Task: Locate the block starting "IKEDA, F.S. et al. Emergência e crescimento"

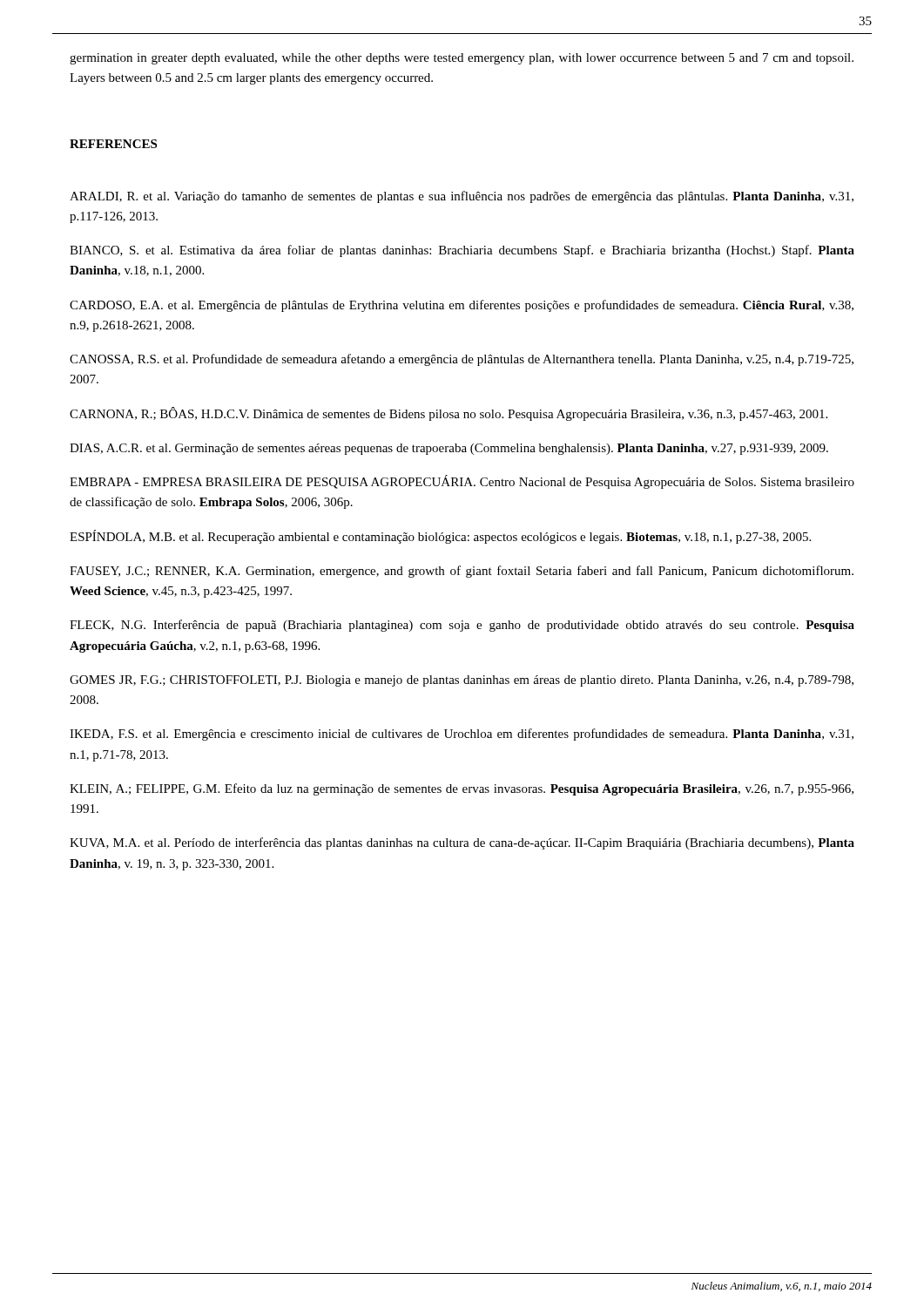Action: pyautogui.click(x=462, y=744)
